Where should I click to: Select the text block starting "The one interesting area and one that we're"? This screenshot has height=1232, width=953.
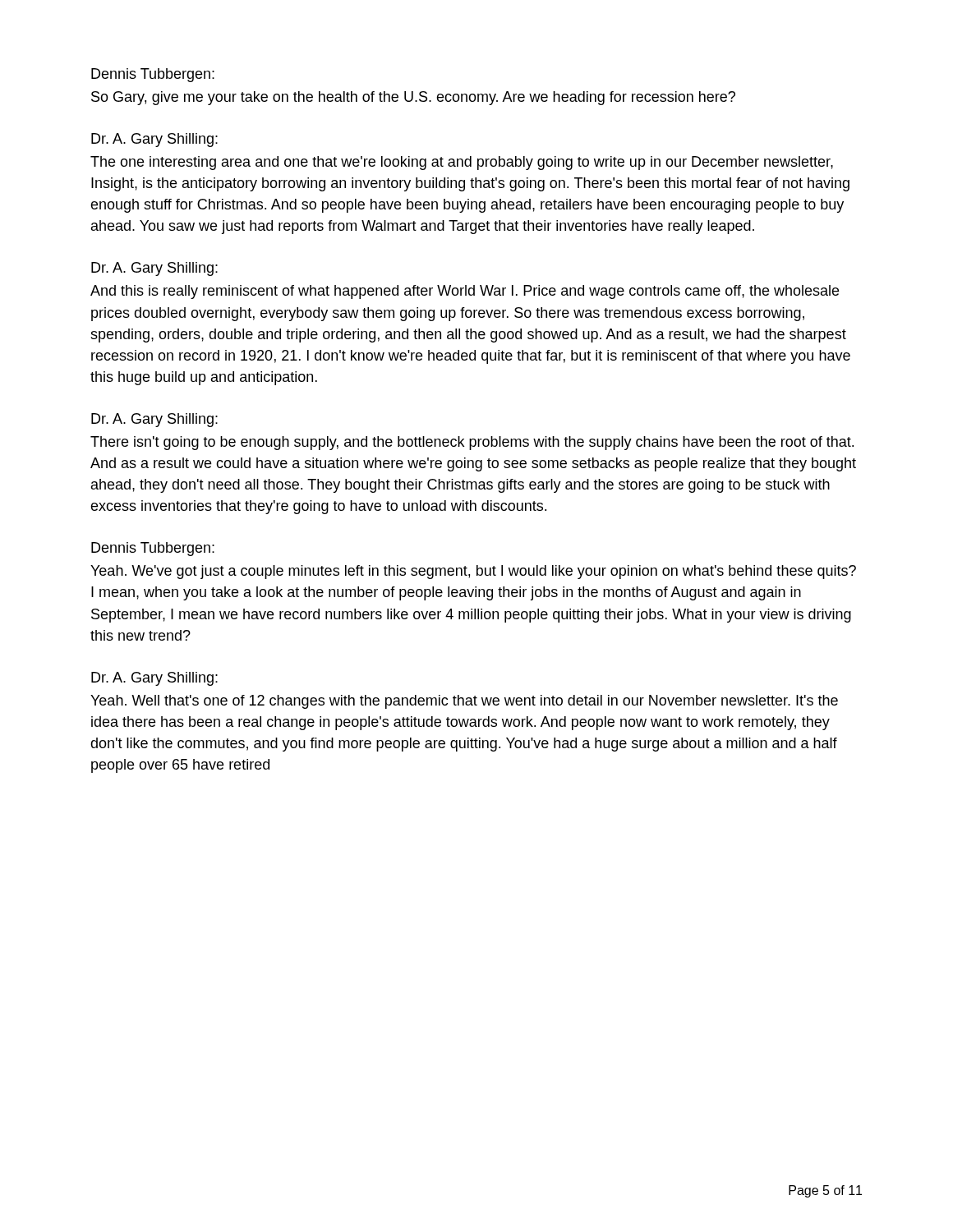point(476,194)
